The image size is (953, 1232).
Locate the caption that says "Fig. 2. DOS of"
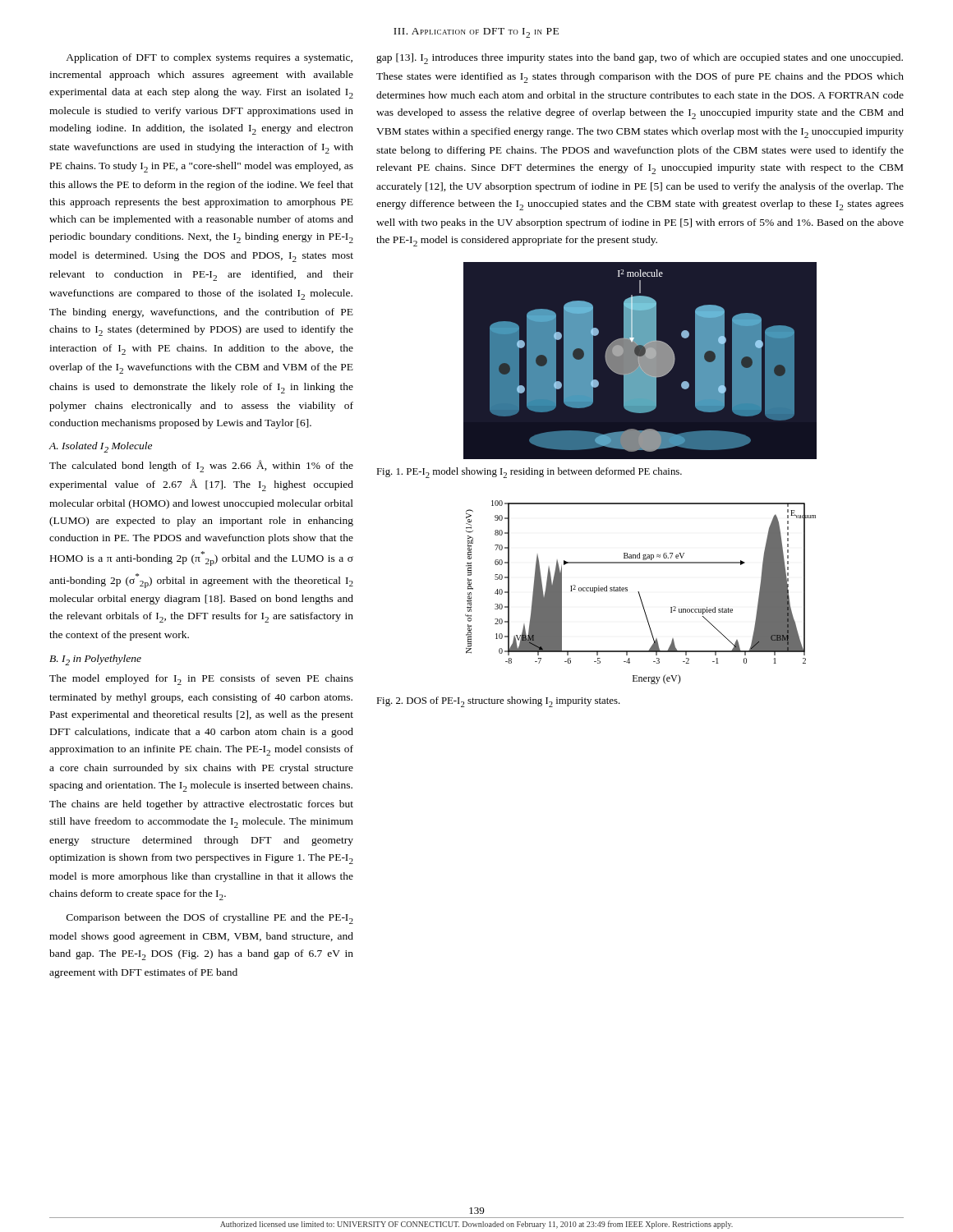[498, 702]
